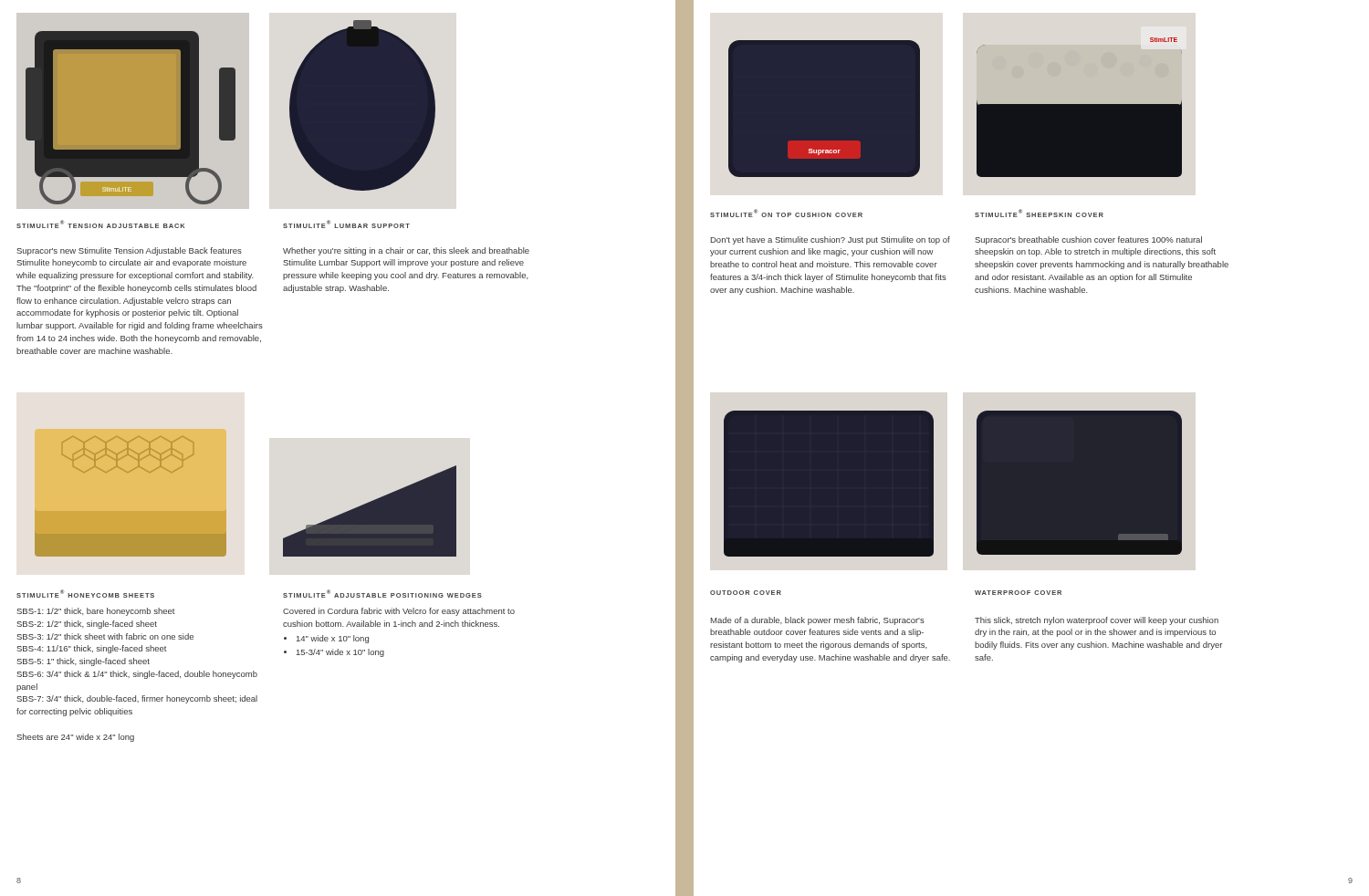The image size is (1369, 896).
Task: Locate the text "STIMULITE® HONEYCOMB SHEETS"
Action: [140, 594]
